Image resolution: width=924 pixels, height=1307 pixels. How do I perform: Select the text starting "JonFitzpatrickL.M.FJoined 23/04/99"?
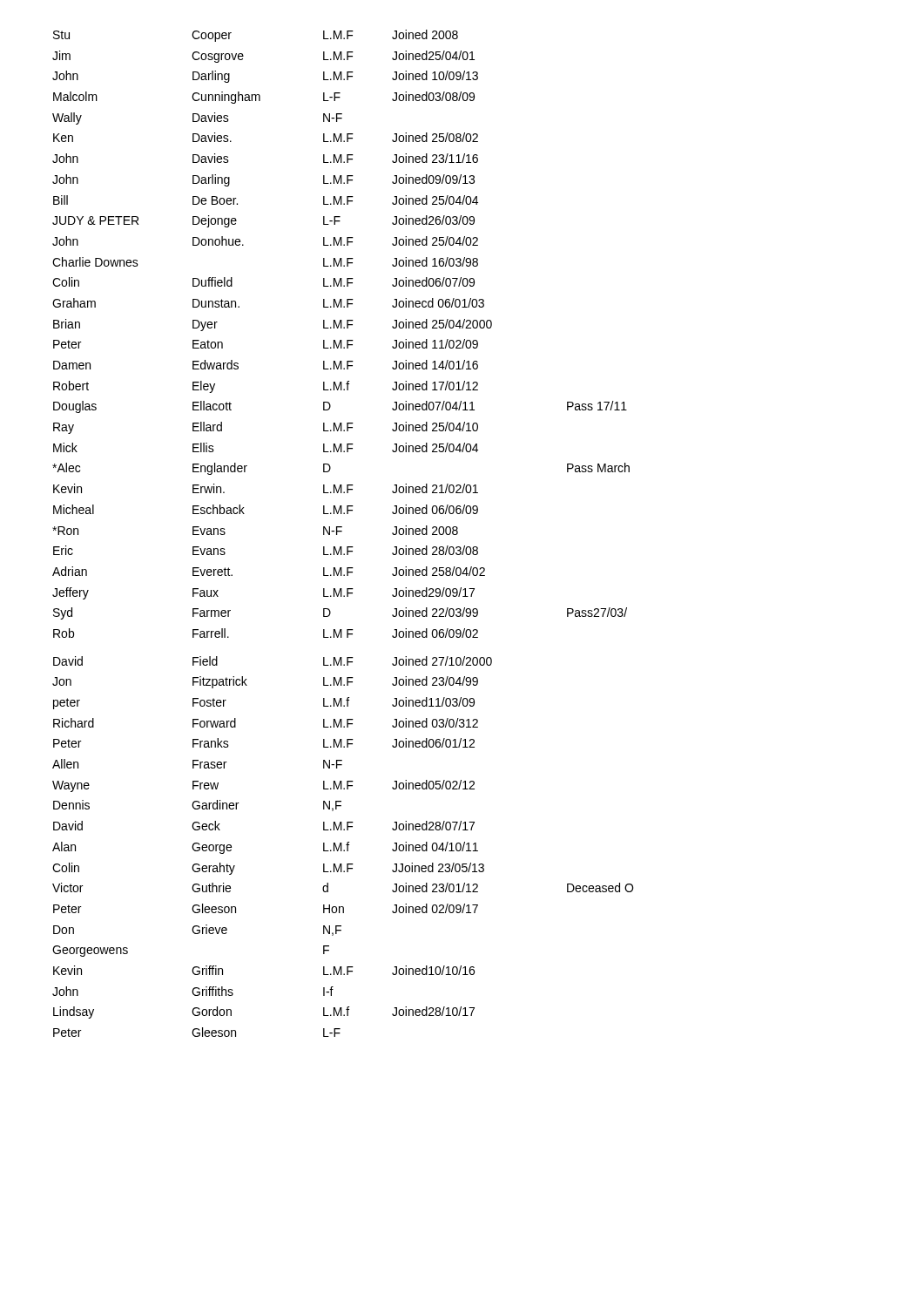click(361, 682)
